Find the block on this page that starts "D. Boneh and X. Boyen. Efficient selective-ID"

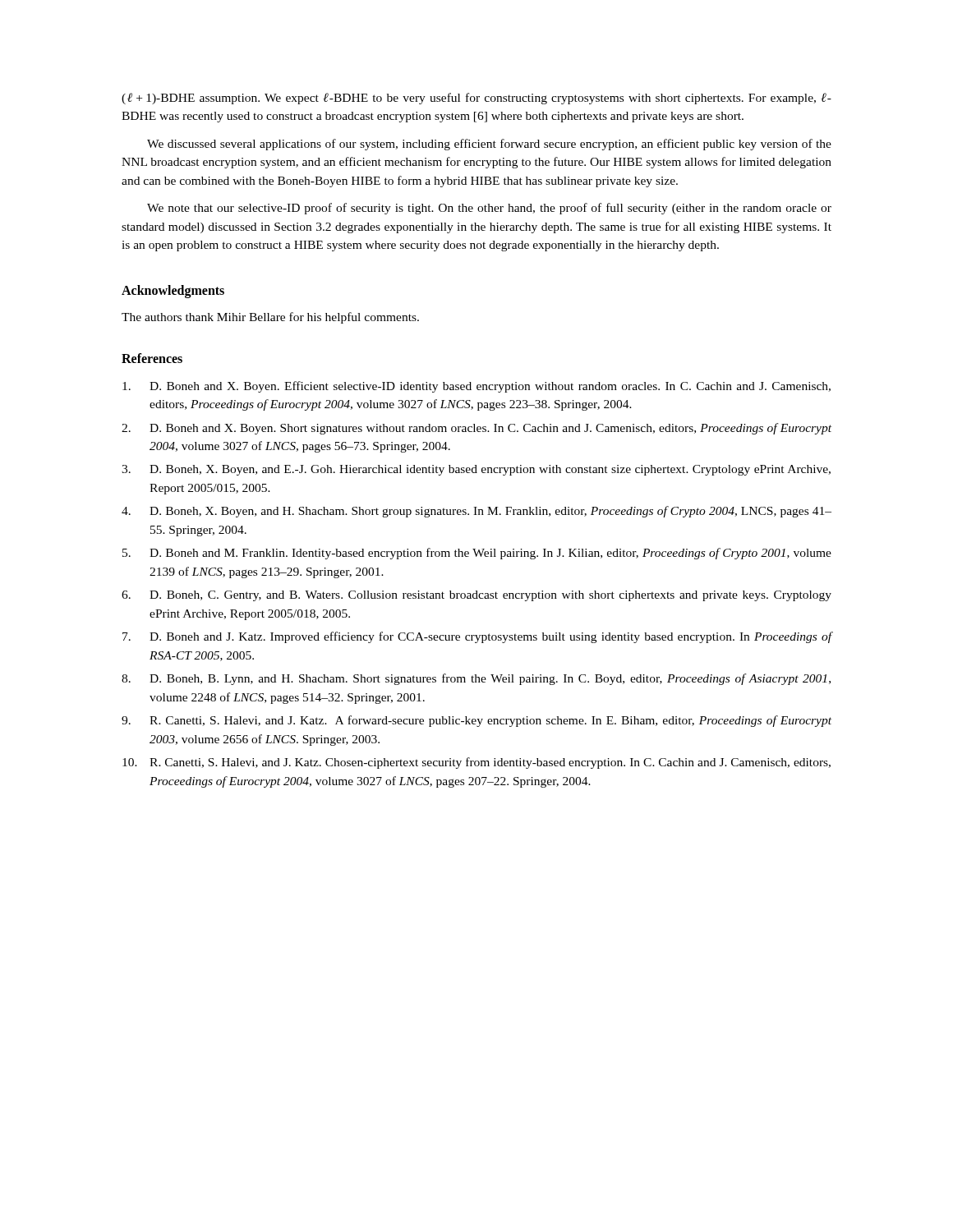tap(476, 395)
